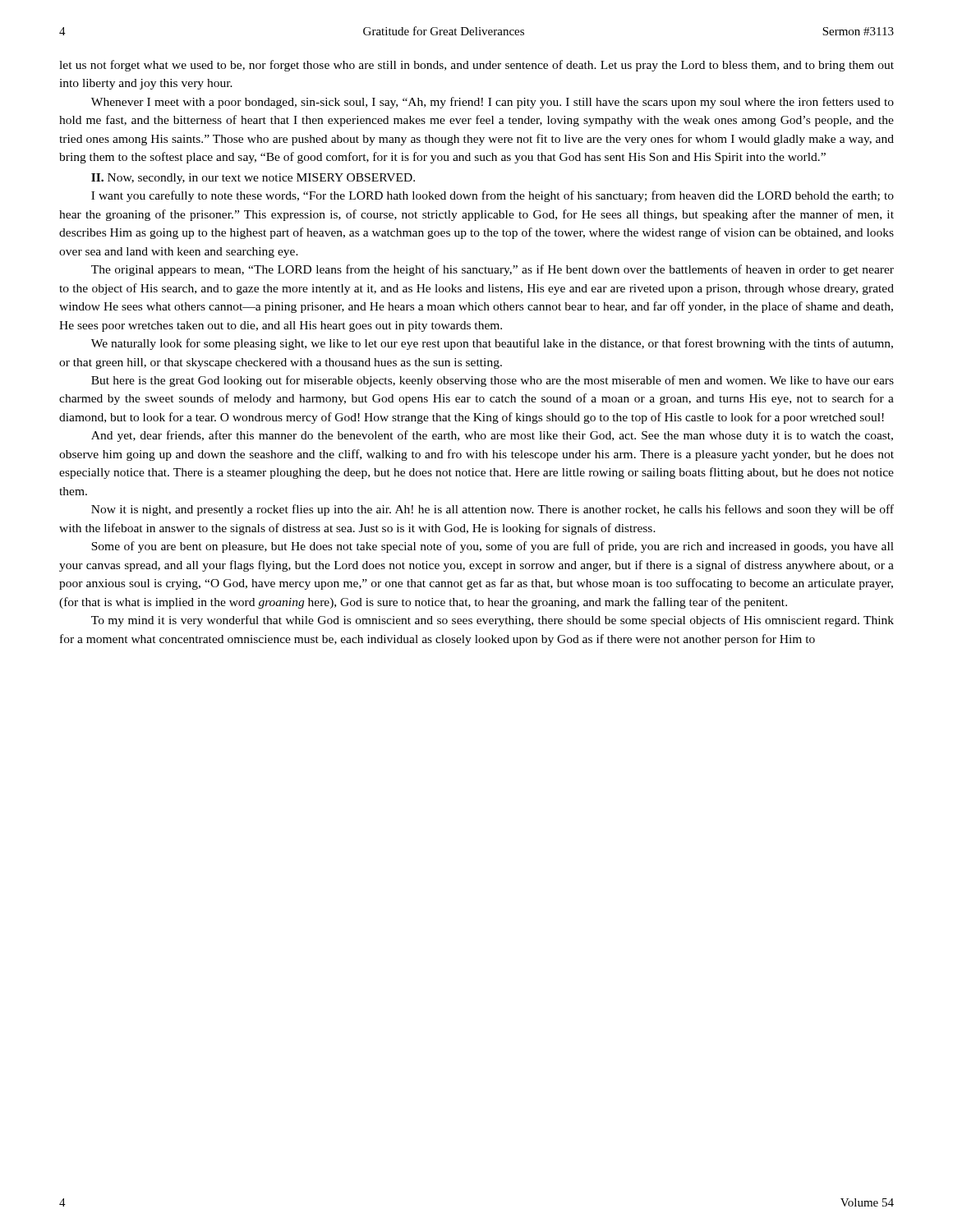Find the block on this page that starts "Whenever I meet with a poor"
The height and width of the screenshot is (1232, 953).
[x=476, y=130]
